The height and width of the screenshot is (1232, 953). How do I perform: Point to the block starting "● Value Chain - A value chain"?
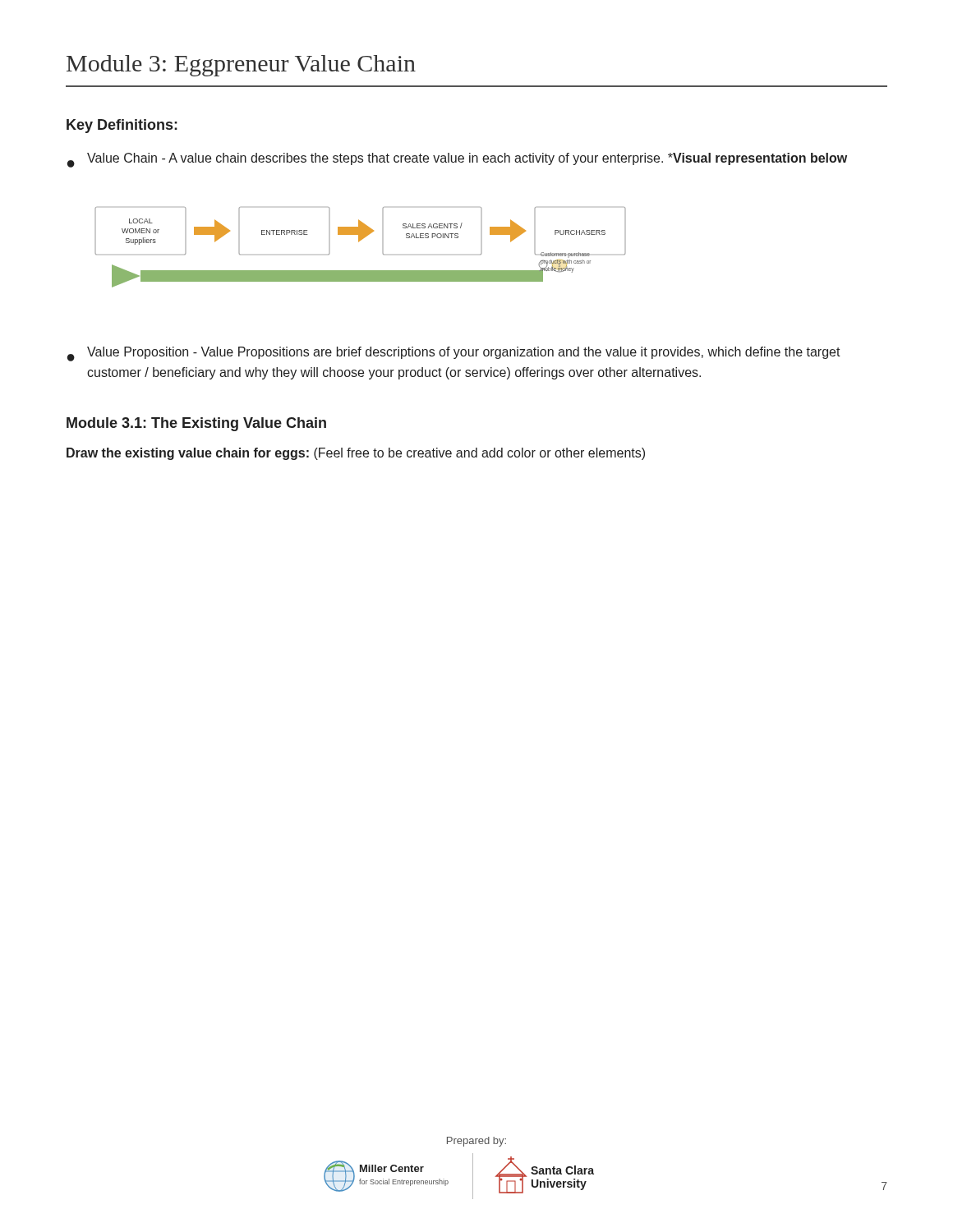tap(476, 162)
